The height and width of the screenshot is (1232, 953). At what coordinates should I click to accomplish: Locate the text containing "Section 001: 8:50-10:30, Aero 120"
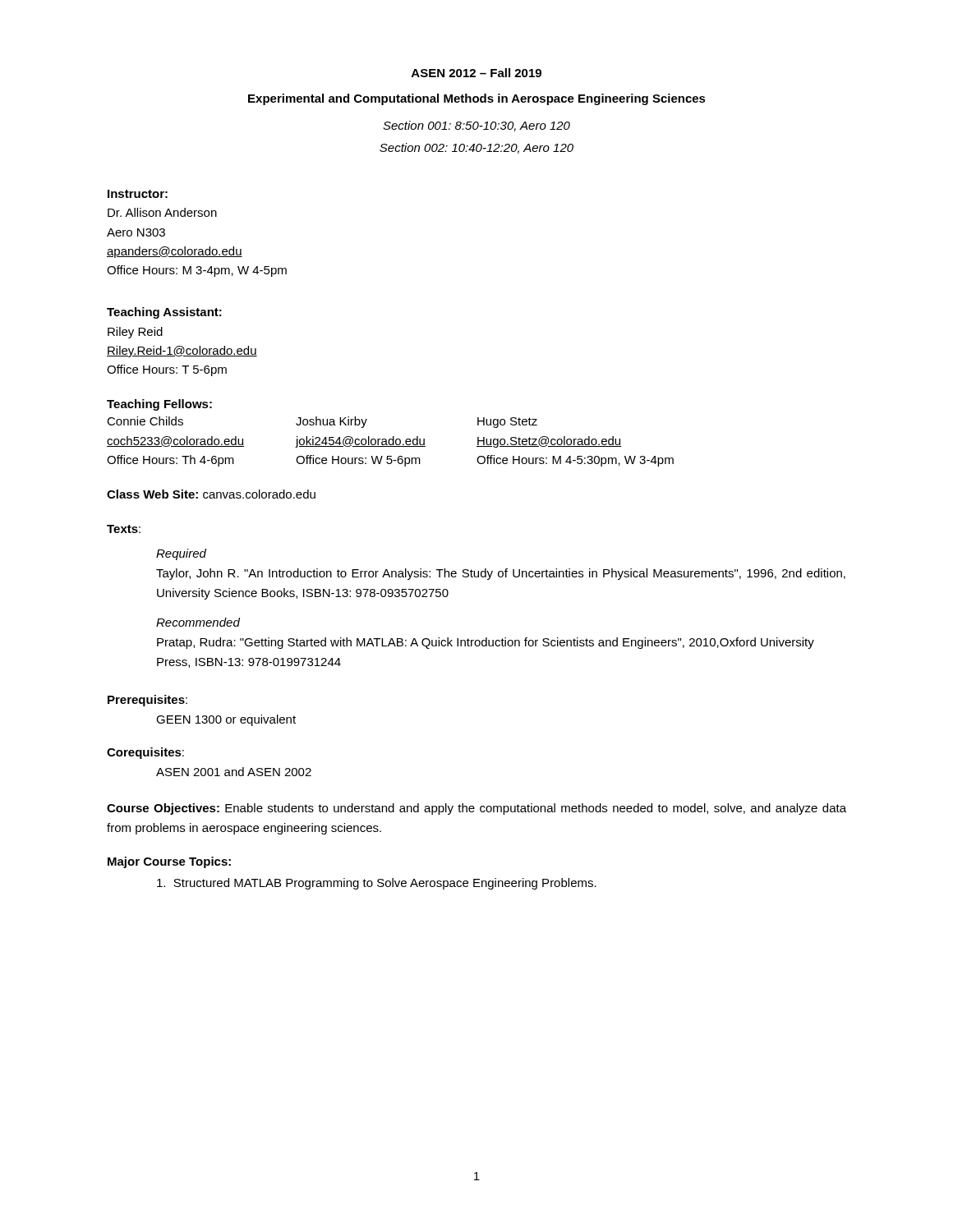[x=476, y=125]
